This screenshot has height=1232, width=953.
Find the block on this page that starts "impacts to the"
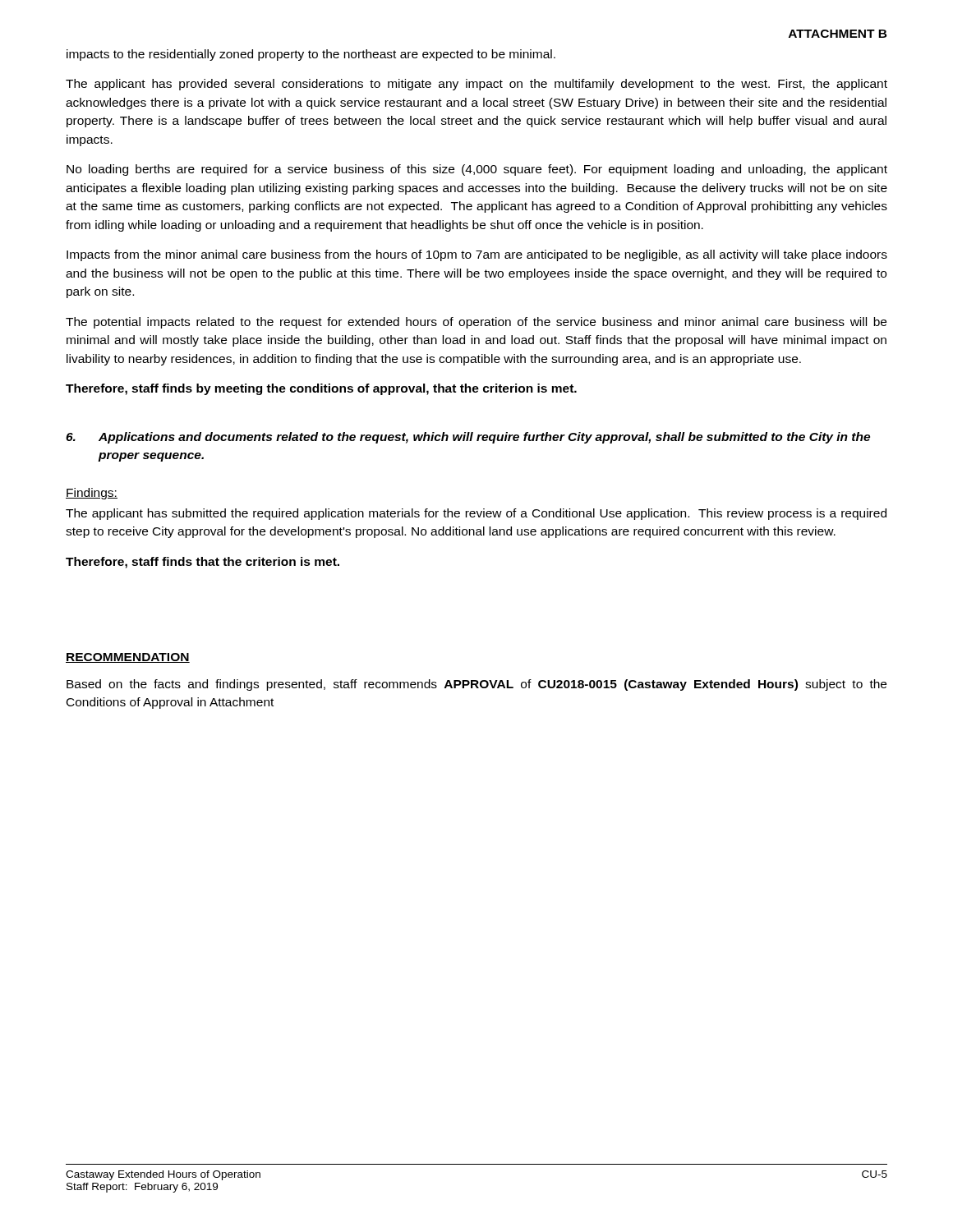[x=476, y=54]
